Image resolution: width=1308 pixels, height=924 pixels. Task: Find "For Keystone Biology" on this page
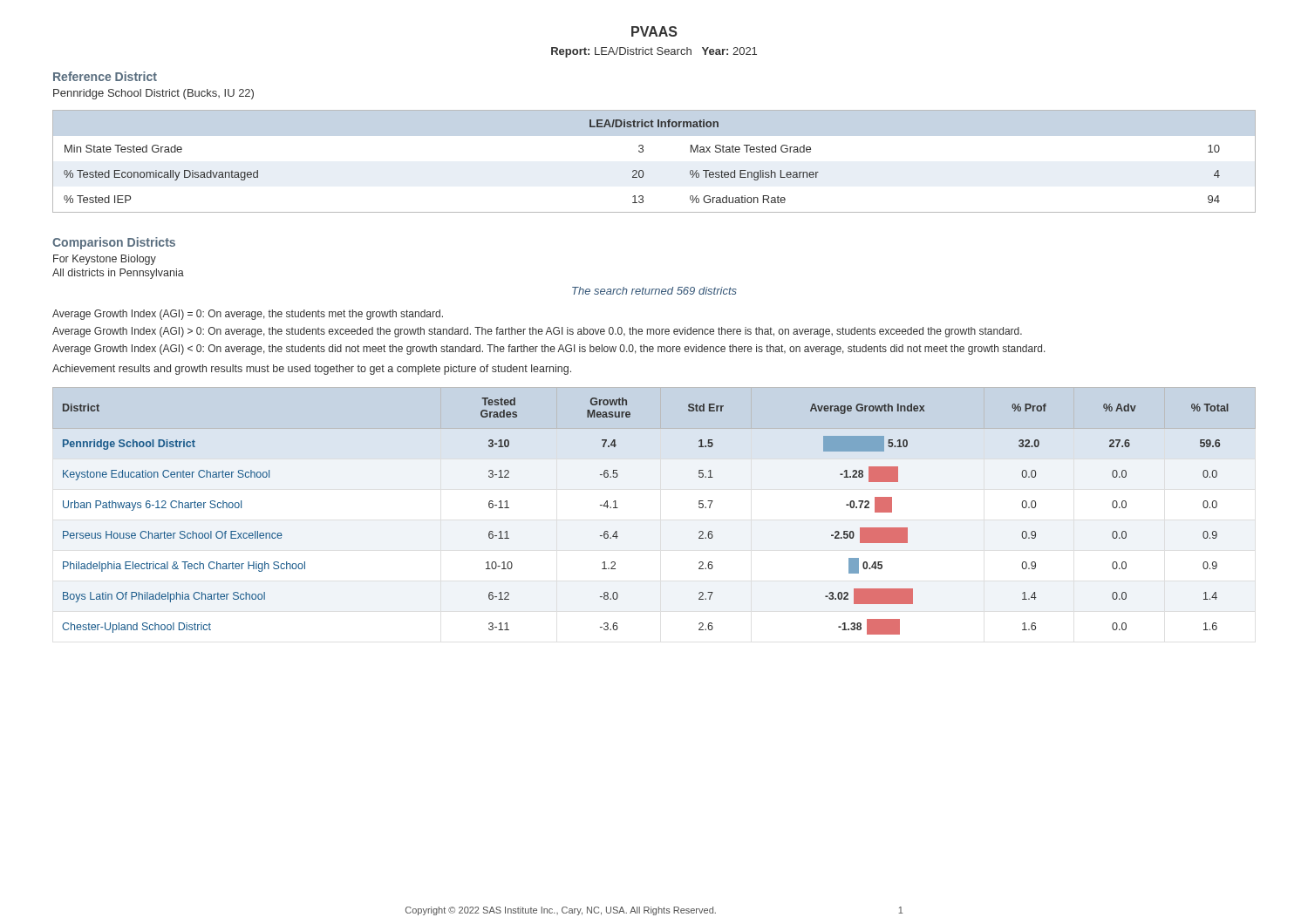pyautogui.click(x=104, y=259)
